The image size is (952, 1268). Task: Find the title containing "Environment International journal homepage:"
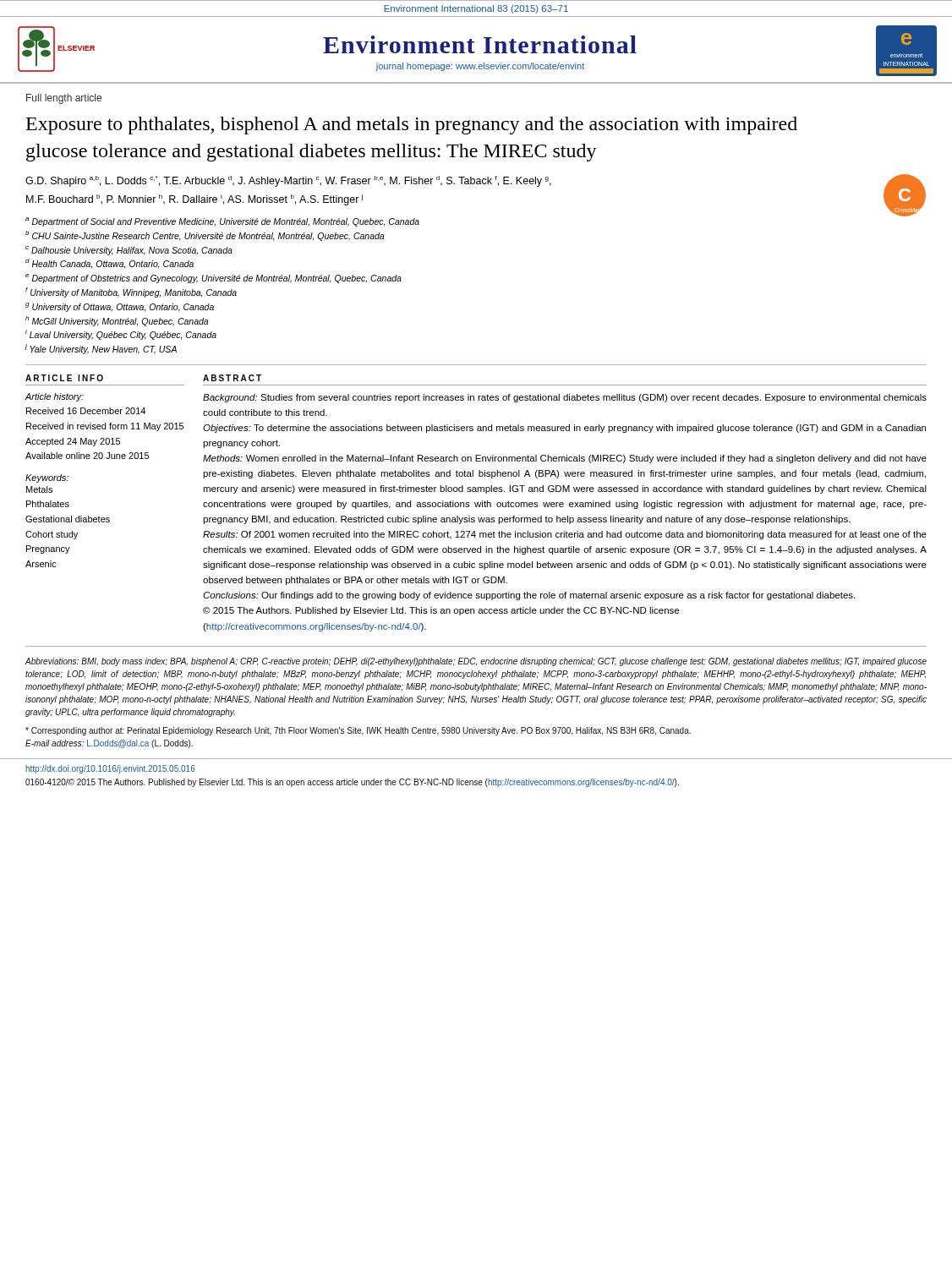(480, 50)
